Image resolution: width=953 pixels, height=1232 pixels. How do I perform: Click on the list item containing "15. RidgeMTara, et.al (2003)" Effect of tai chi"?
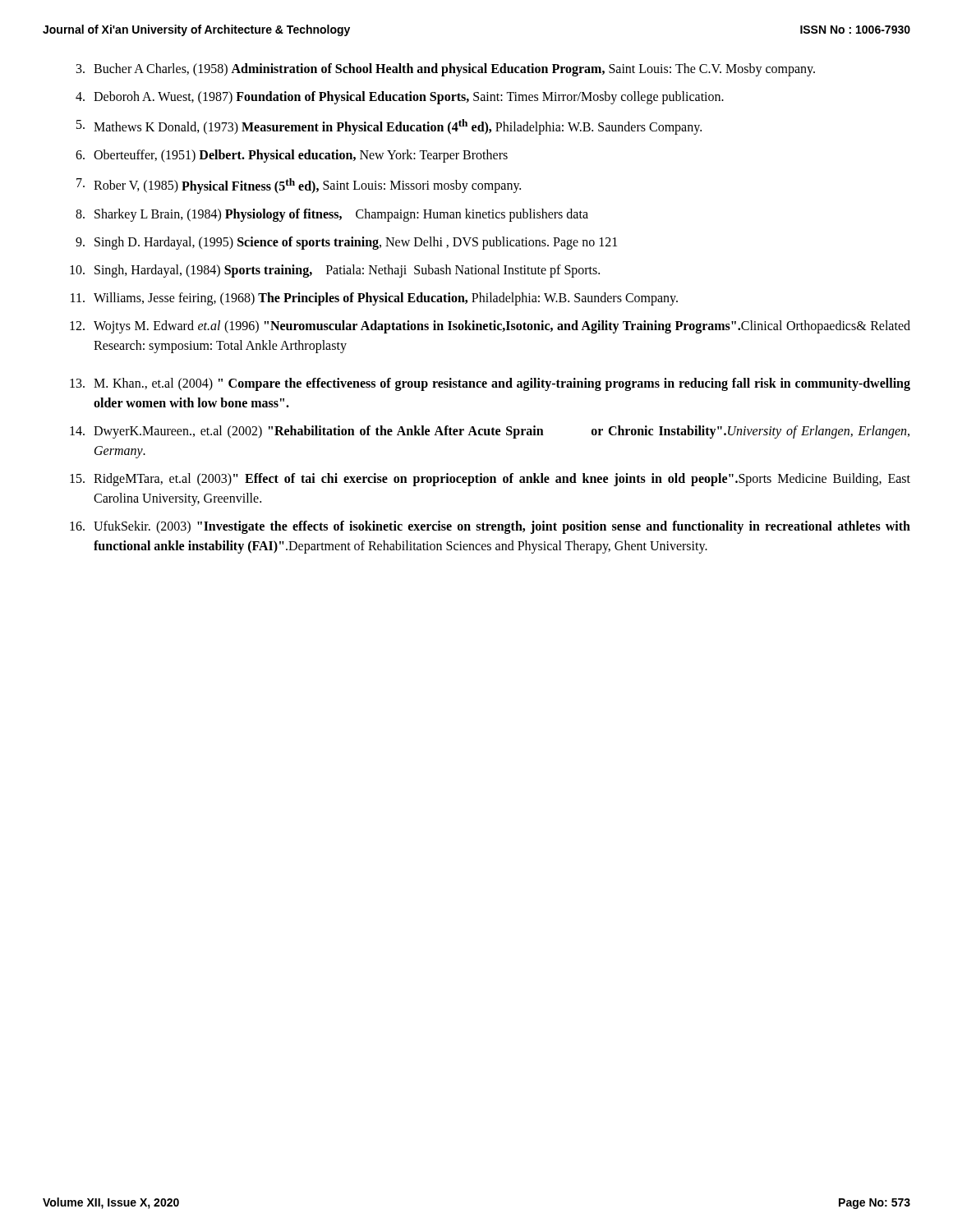tap(476, 488)
